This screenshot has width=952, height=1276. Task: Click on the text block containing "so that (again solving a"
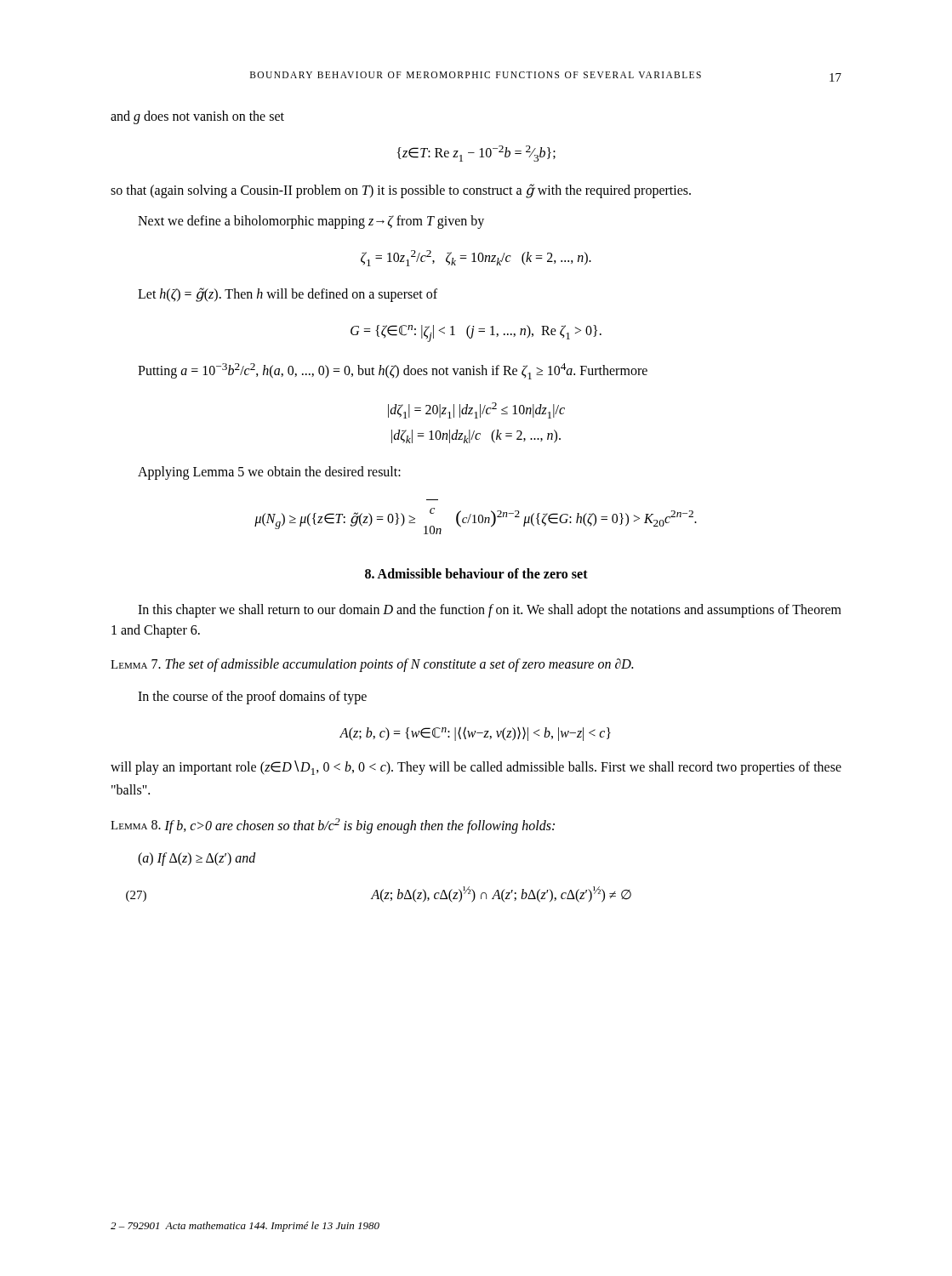point(401,190)
